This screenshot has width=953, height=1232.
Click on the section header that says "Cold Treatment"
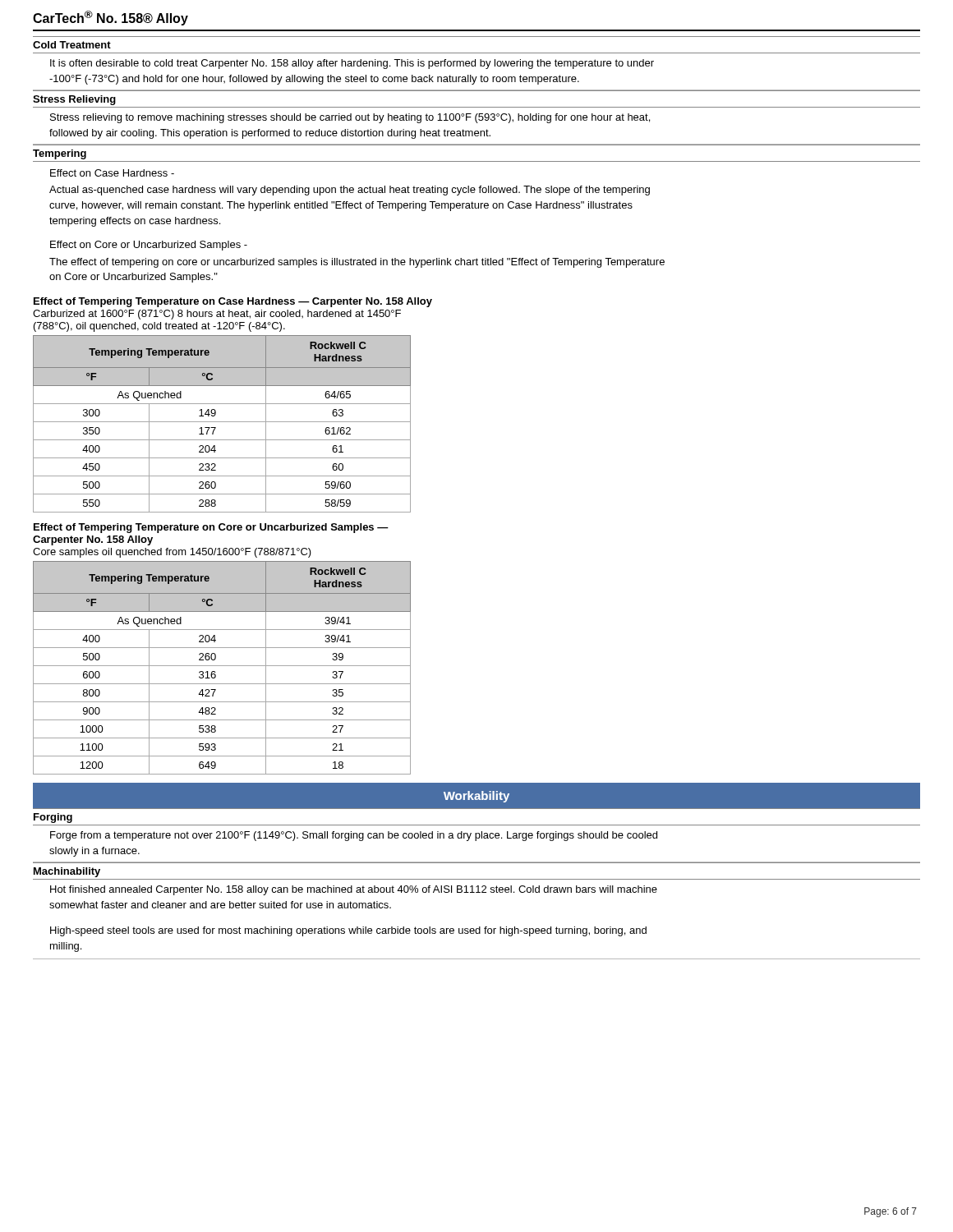[x=72, y=45]
